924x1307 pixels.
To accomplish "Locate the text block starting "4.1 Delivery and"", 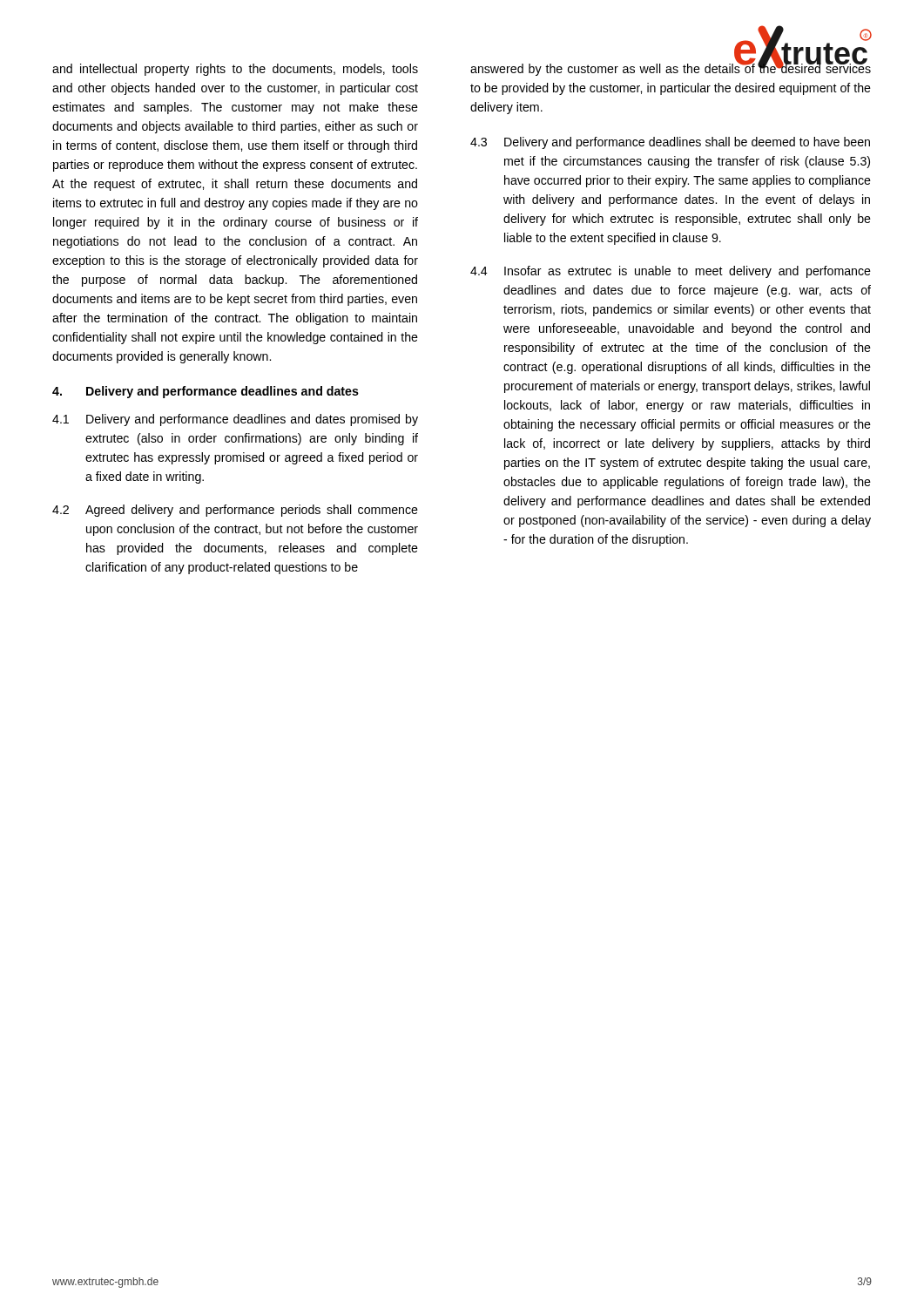I will [x=235, y=448].
